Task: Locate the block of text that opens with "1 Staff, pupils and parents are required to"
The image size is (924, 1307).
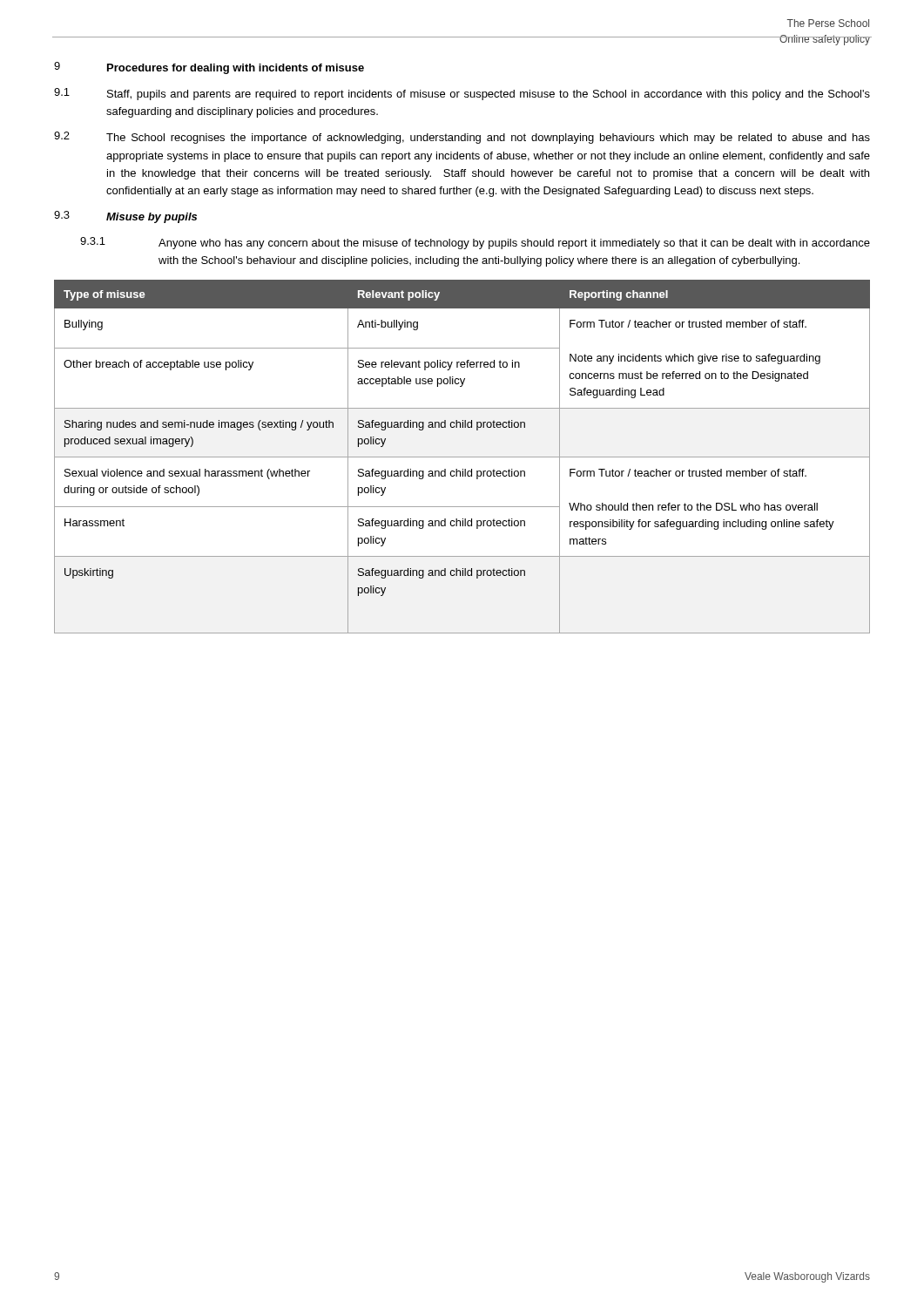Action: click(x=462, y=103)
